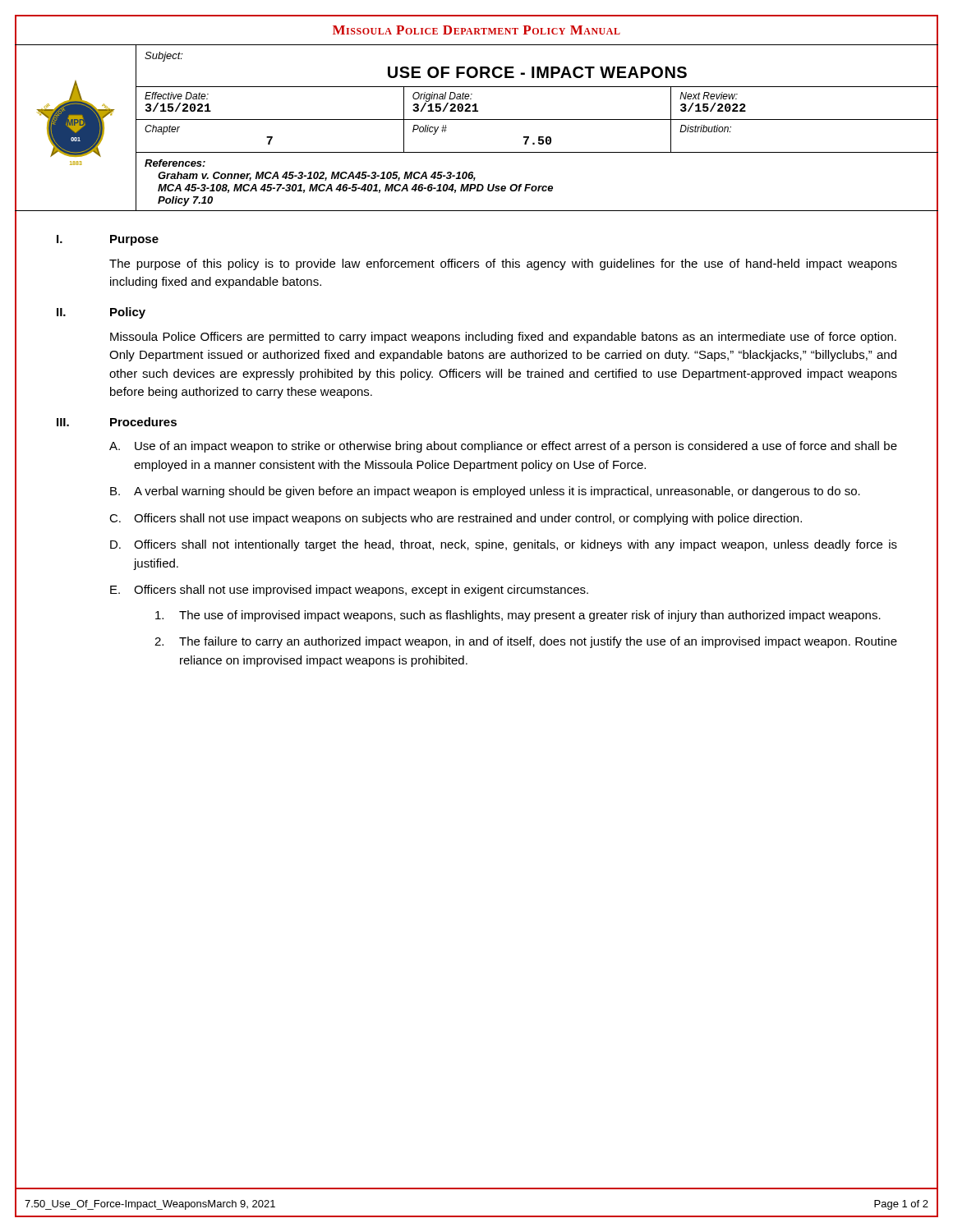The height and width of the screenshot is (1232, 953).
Task: Point to the region starting "E. Officers shall not"
Action: tap(503, 590)
